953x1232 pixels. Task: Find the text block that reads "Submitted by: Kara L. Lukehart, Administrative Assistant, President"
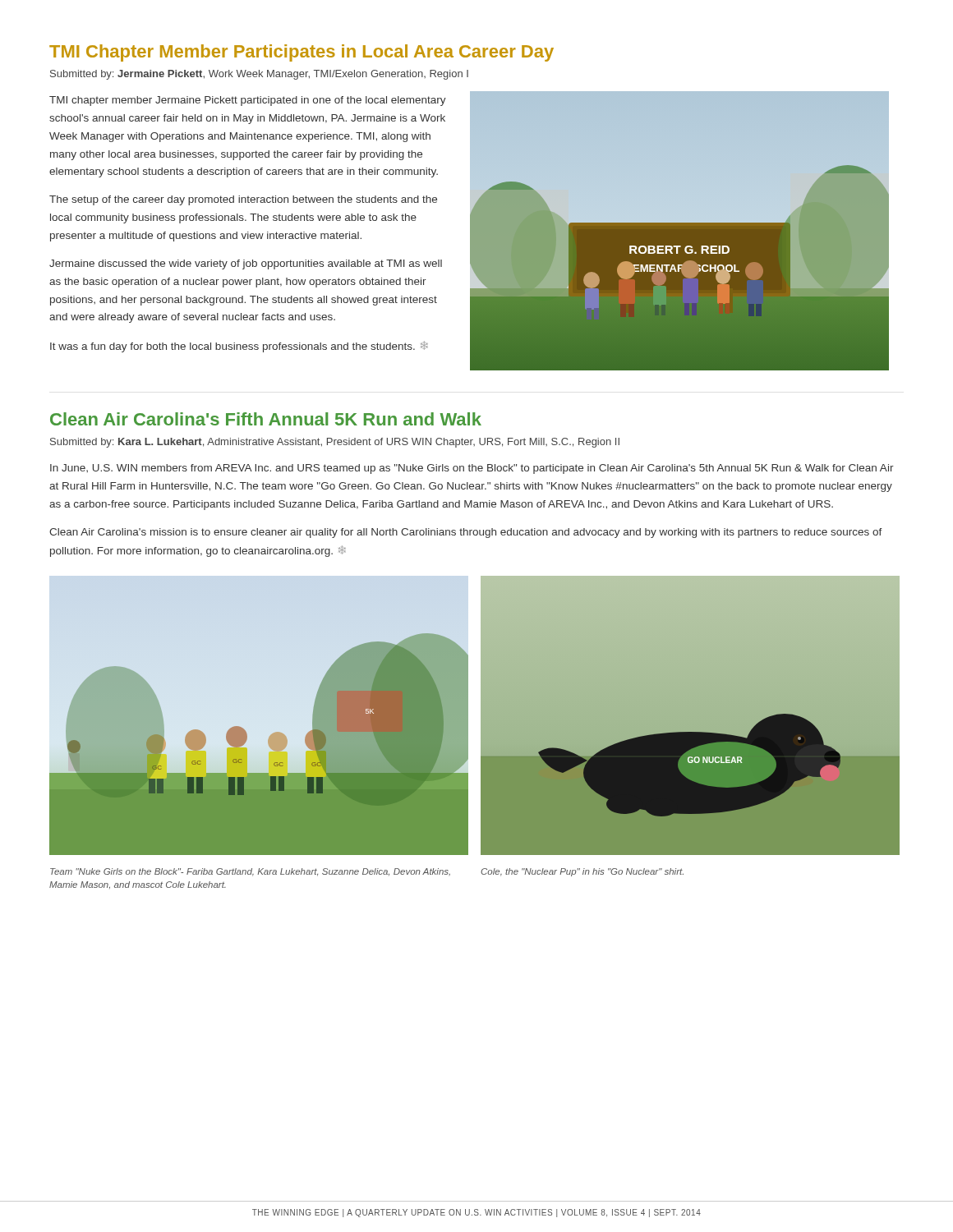335,441
